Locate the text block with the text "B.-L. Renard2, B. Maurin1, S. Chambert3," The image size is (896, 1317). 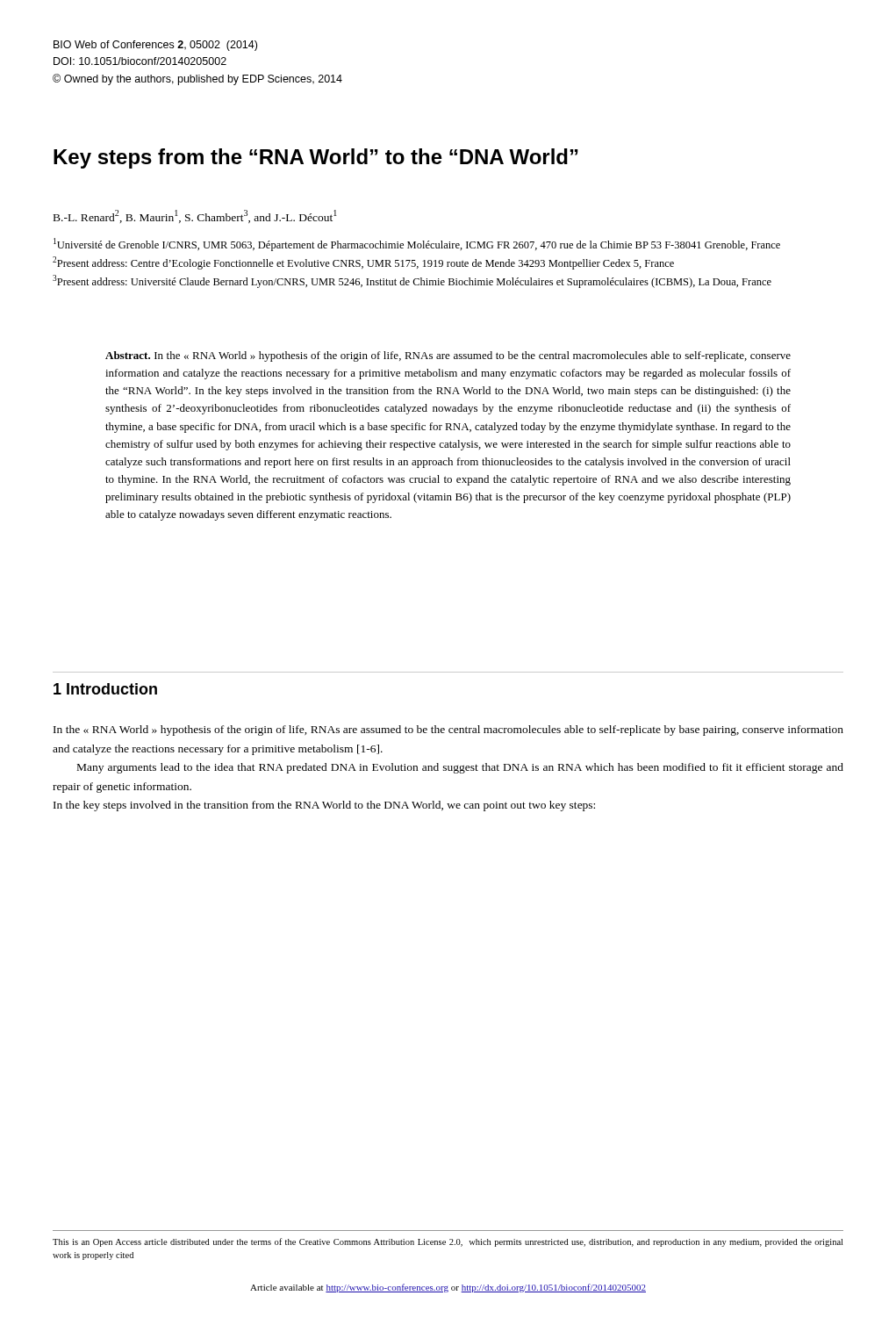195,216
